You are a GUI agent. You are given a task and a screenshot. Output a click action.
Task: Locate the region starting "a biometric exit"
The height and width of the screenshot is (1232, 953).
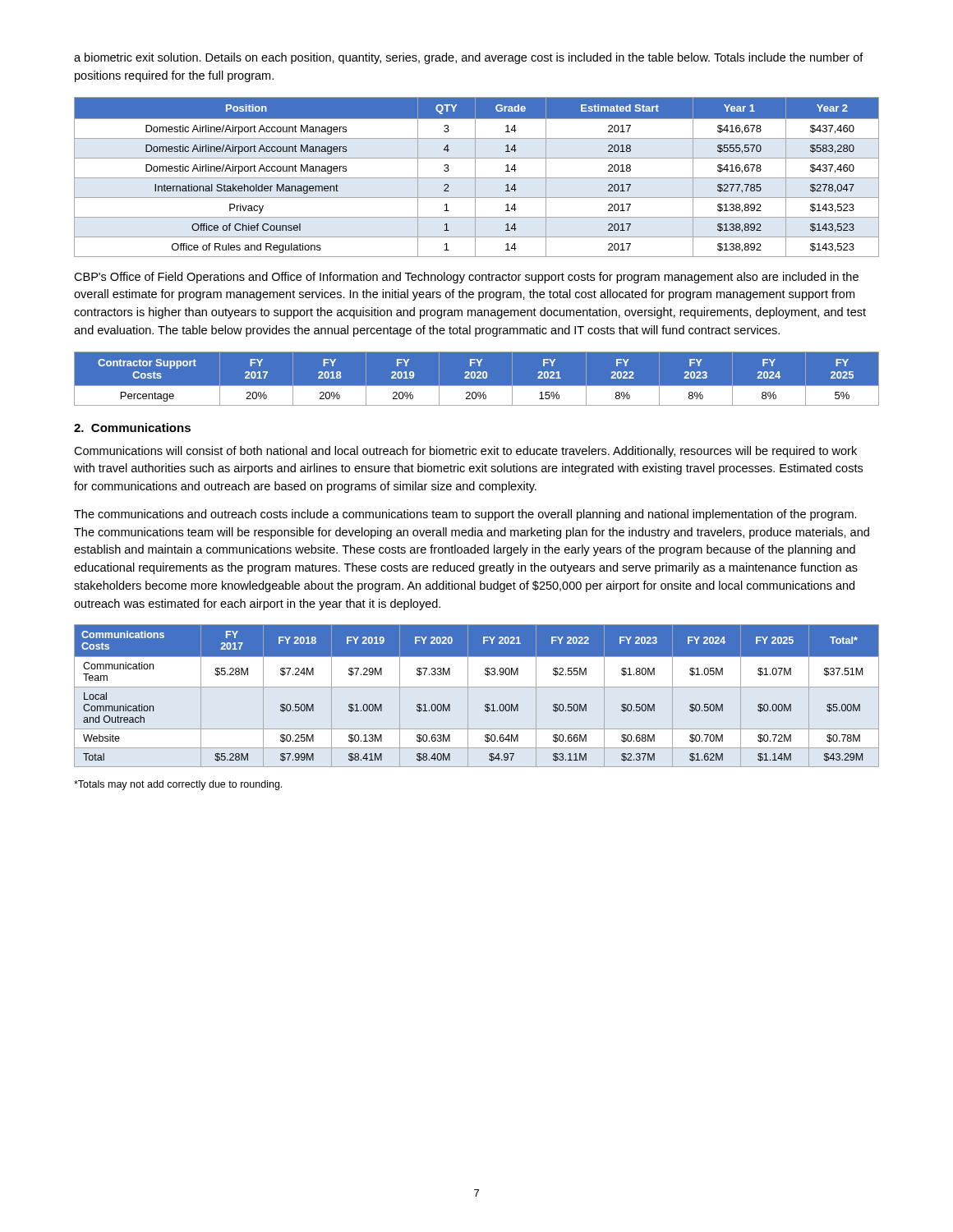point(468,66)
